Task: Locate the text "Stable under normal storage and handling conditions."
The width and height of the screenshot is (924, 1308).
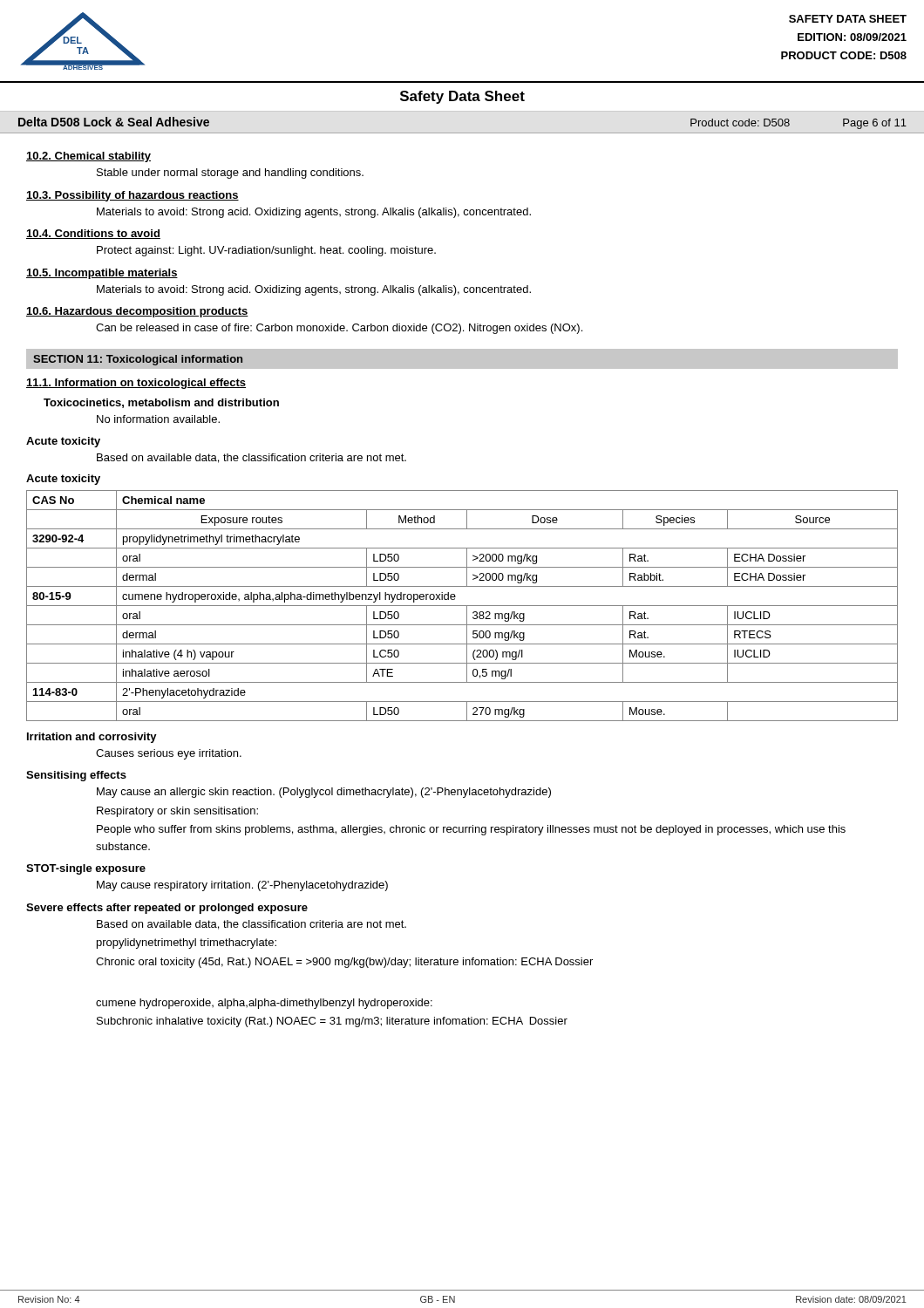Action: (x=230, y=172)
